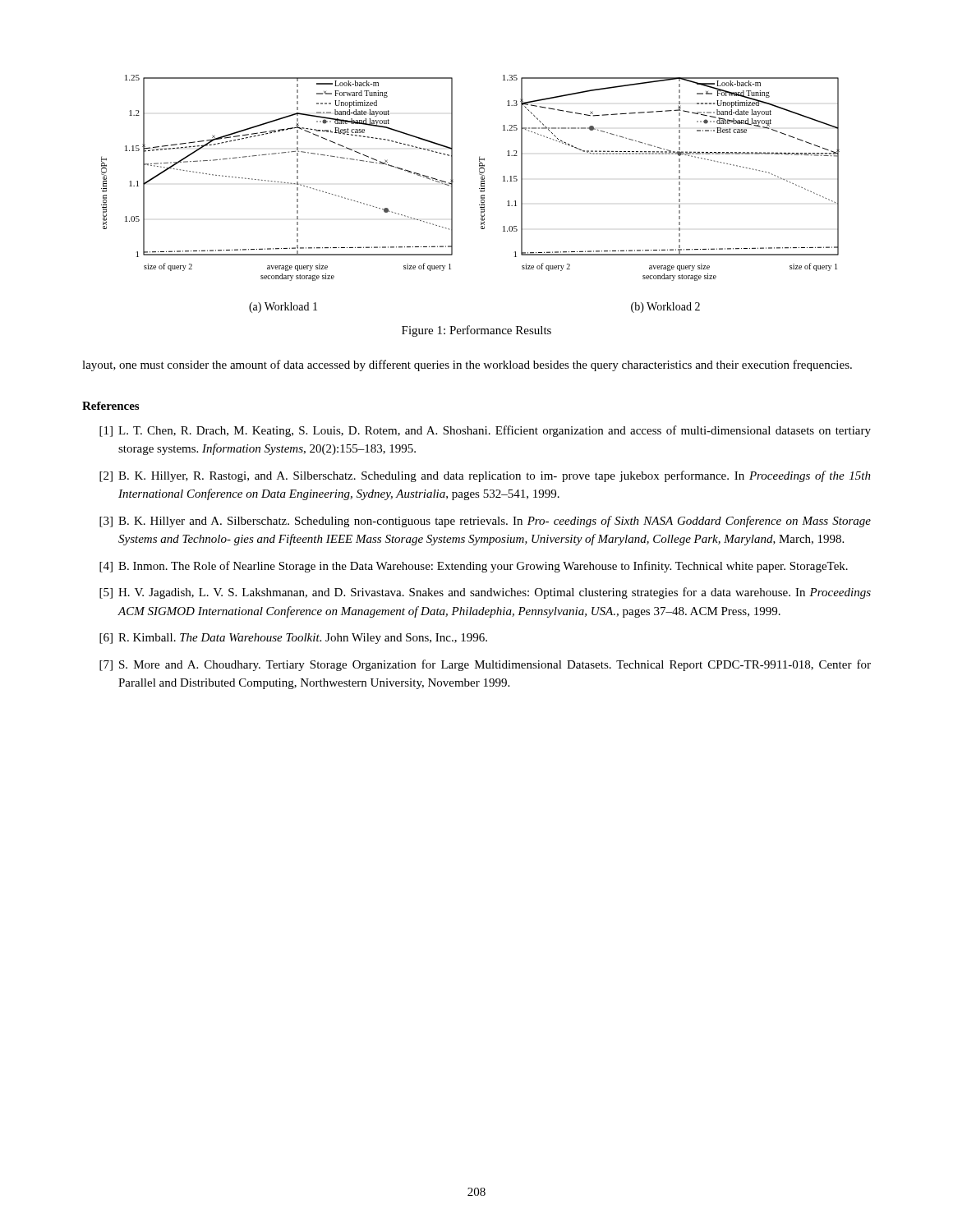953x1232 pixels.
Task: Find the block starting "layout, one must"
Action: [x=467, y=365]
